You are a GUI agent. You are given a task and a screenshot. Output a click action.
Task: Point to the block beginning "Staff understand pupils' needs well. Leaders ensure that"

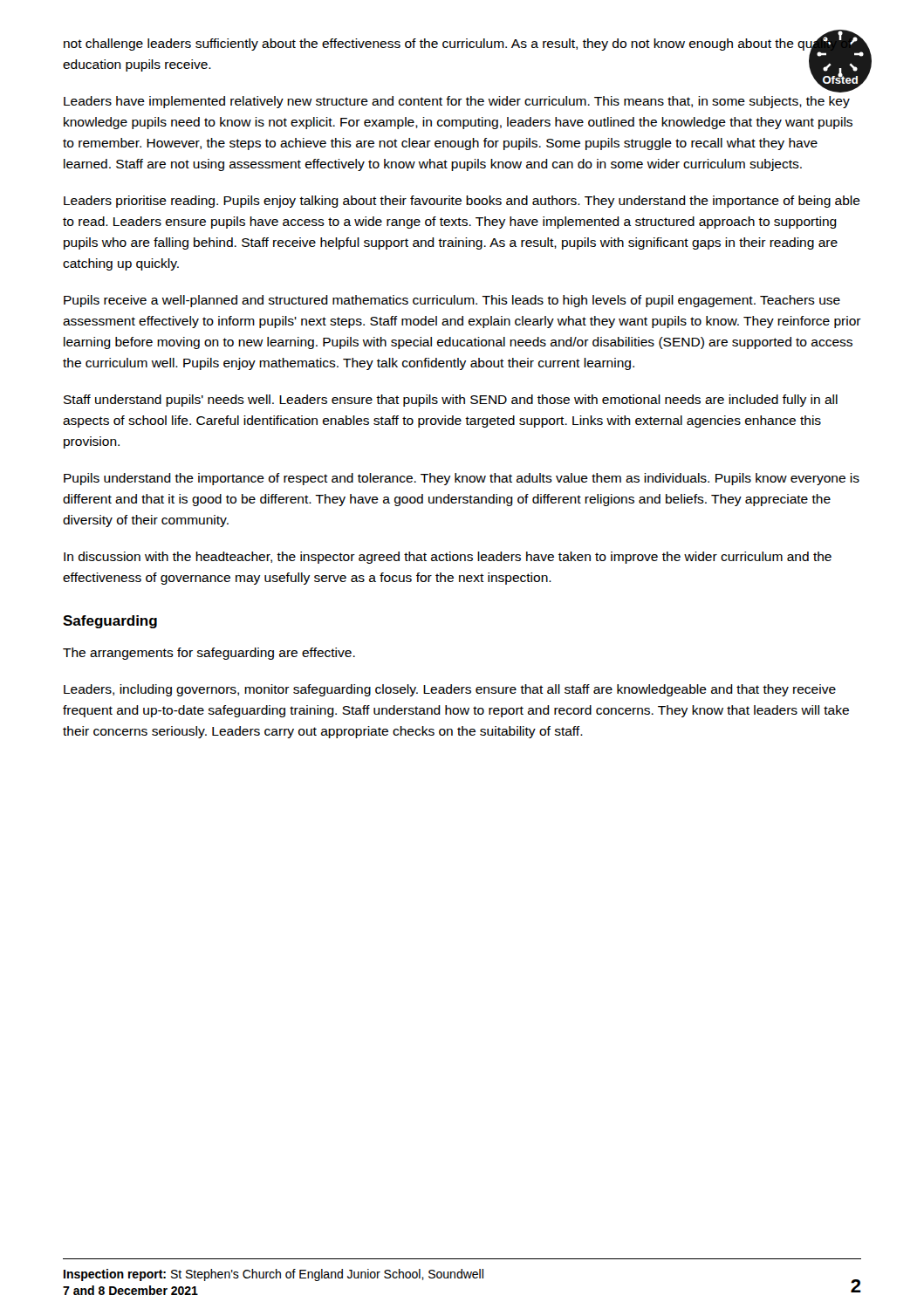[450, 420]
